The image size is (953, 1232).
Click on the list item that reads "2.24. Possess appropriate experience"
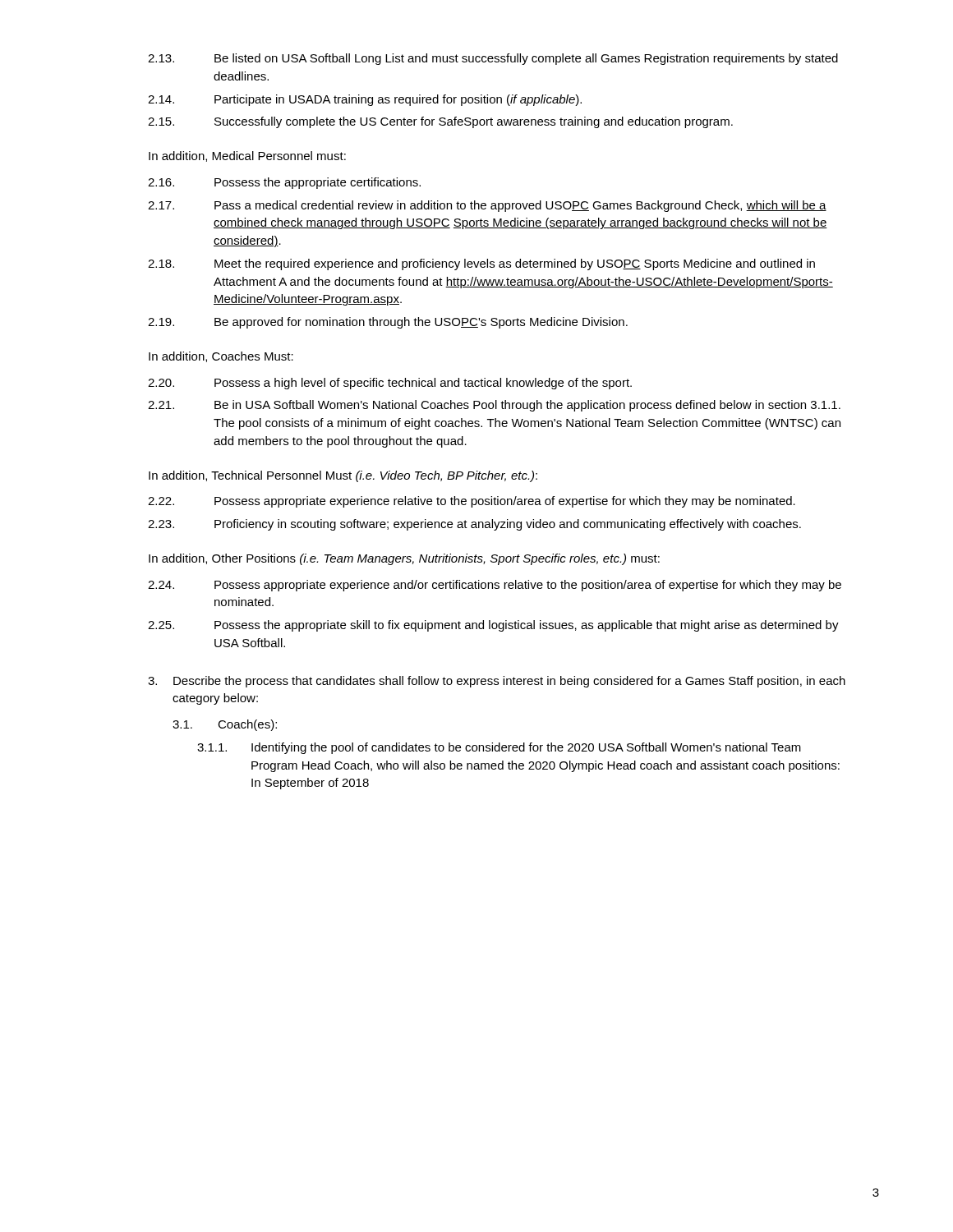coord(497,593)
